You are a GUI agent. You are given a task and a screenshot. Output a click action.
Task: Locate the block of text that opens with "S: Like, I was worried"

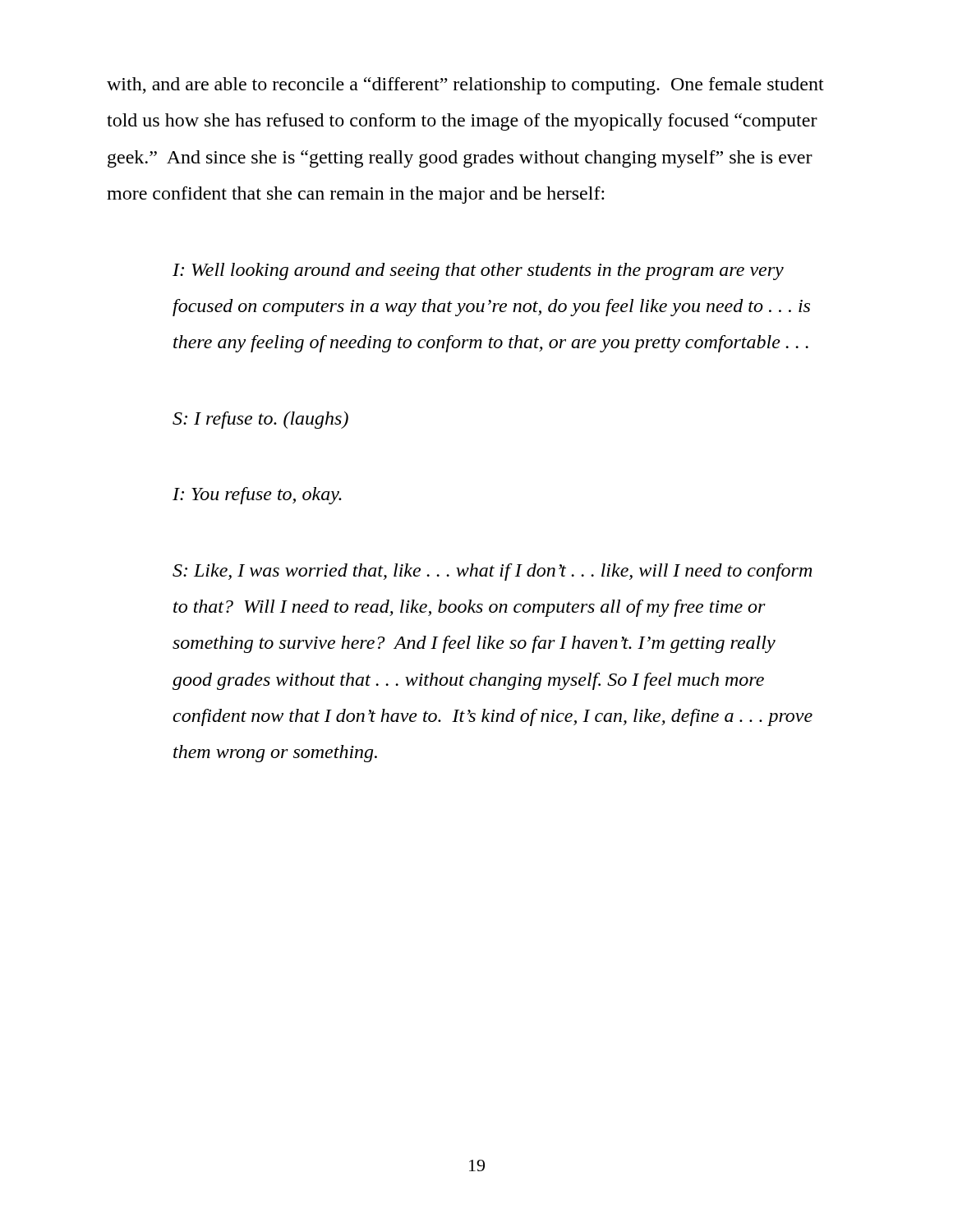(492, 572)
